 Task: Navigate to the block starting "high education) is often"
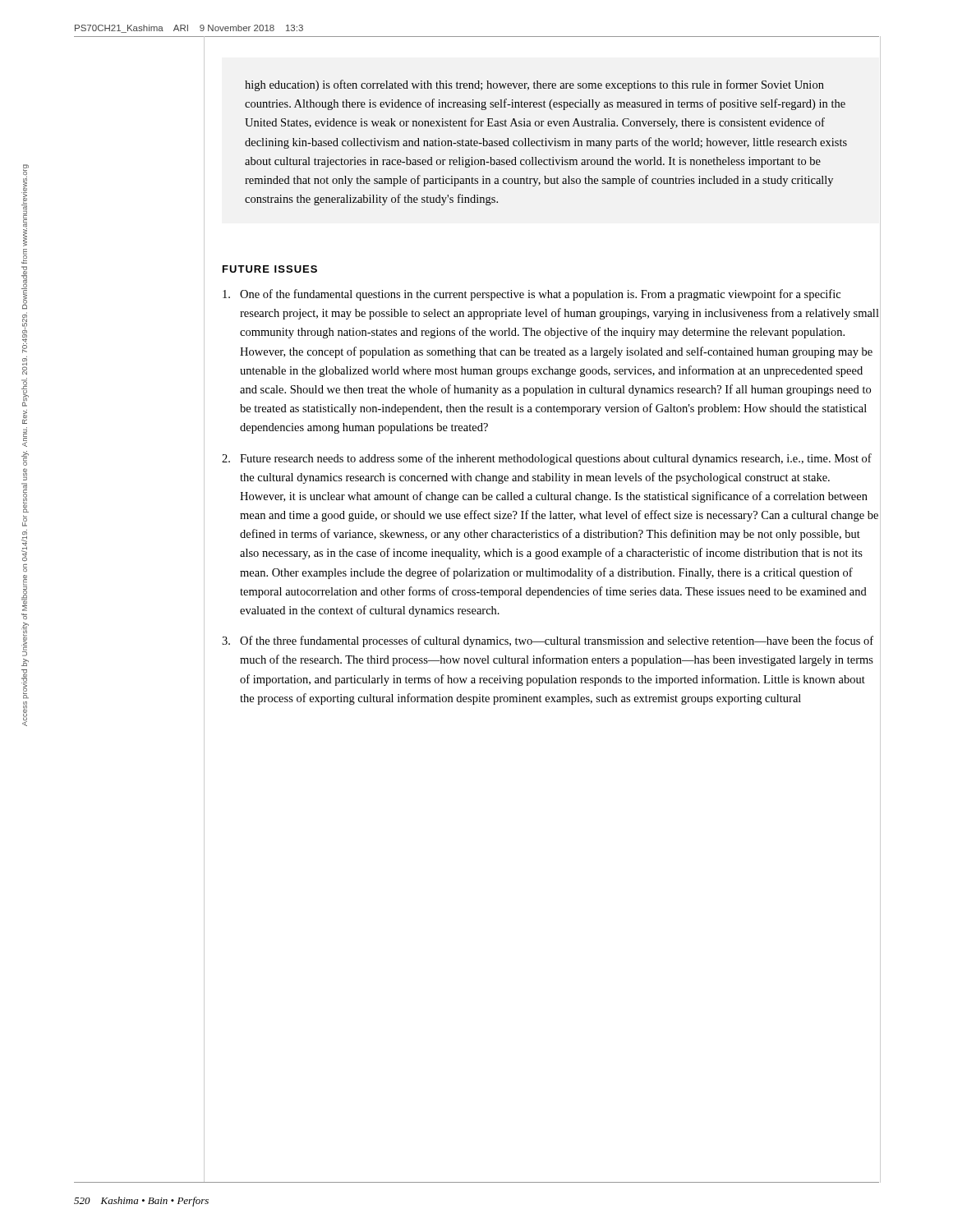[x=550, y=142]
